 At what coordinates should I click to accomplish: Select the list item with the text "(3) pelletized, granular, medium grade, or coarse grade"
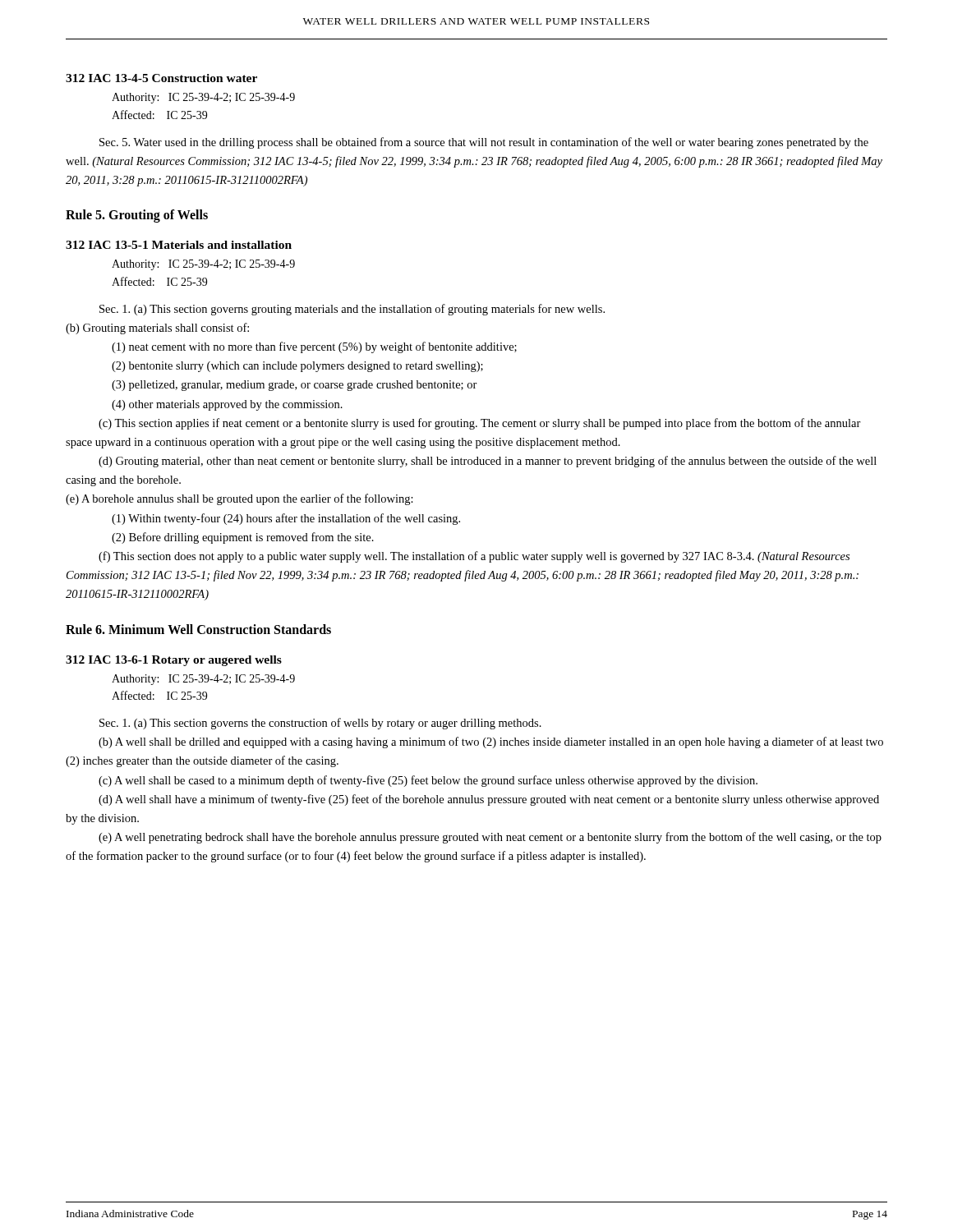tap(295, 386)
